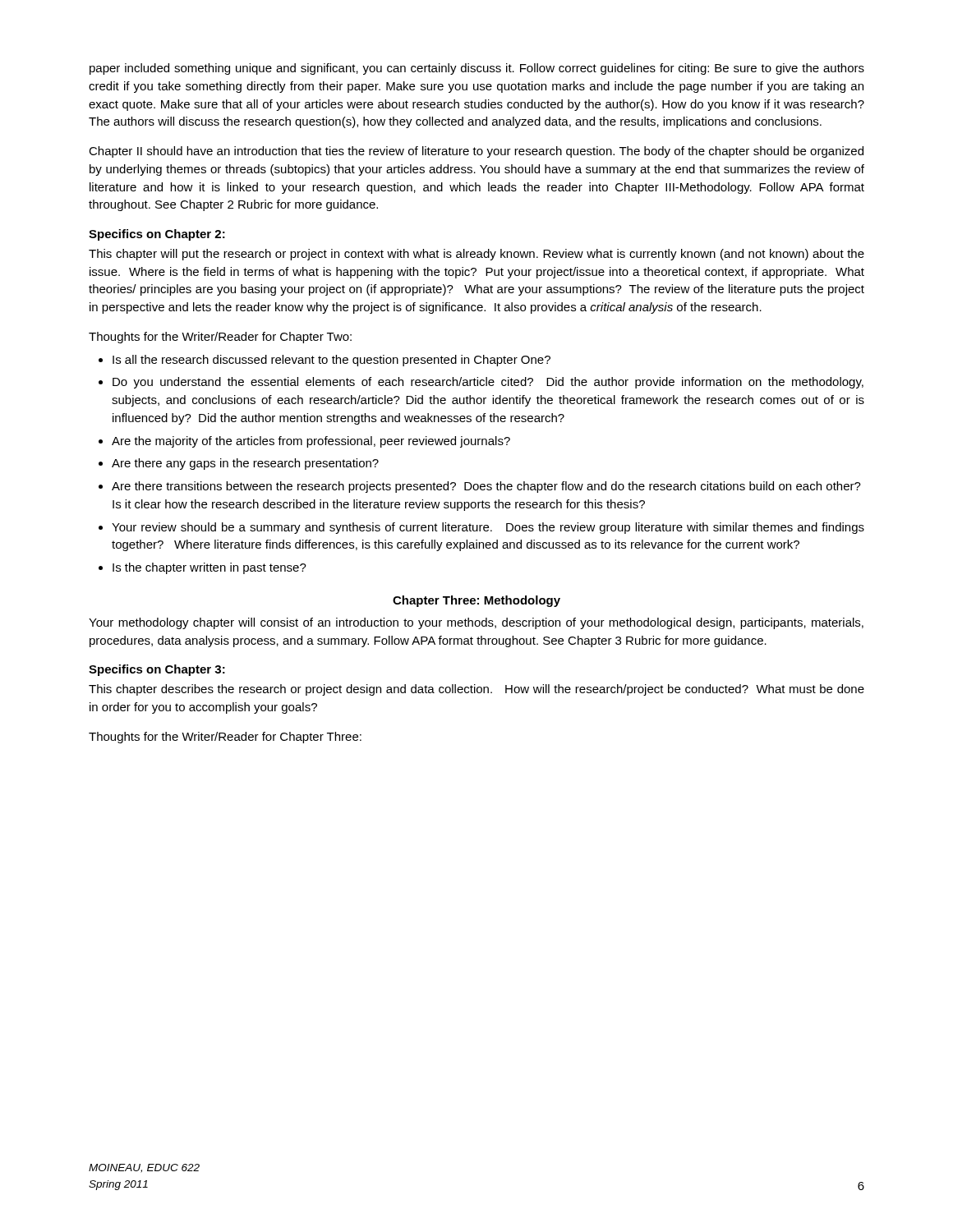This screenshot has width=953, height=1232.
Task: Locate the block starting "Are there transitions"
Action: coord(488,495)
